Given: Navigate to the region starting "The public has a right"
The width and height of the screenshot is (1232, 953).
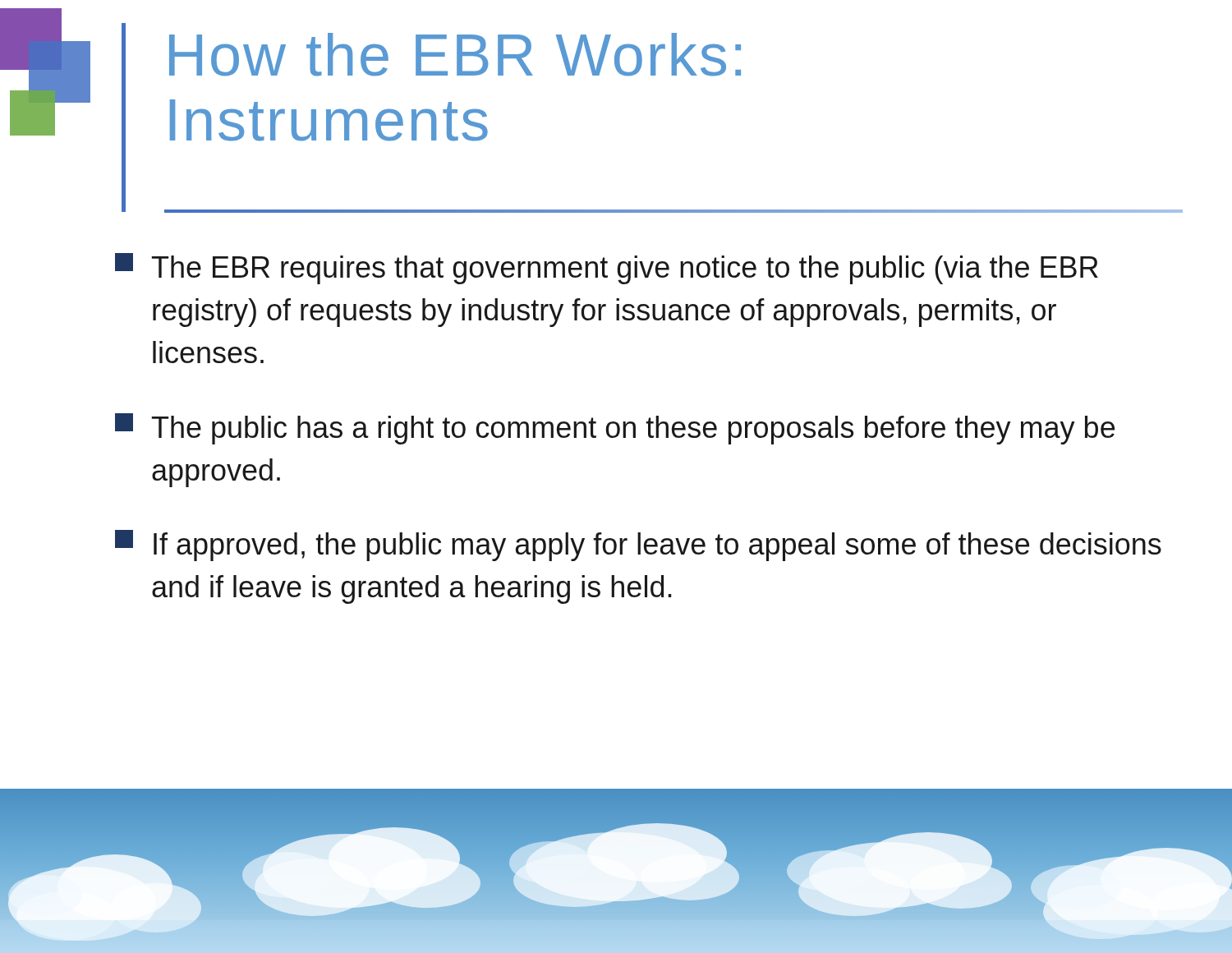Looking at the screenshot, I should (641, 449).
